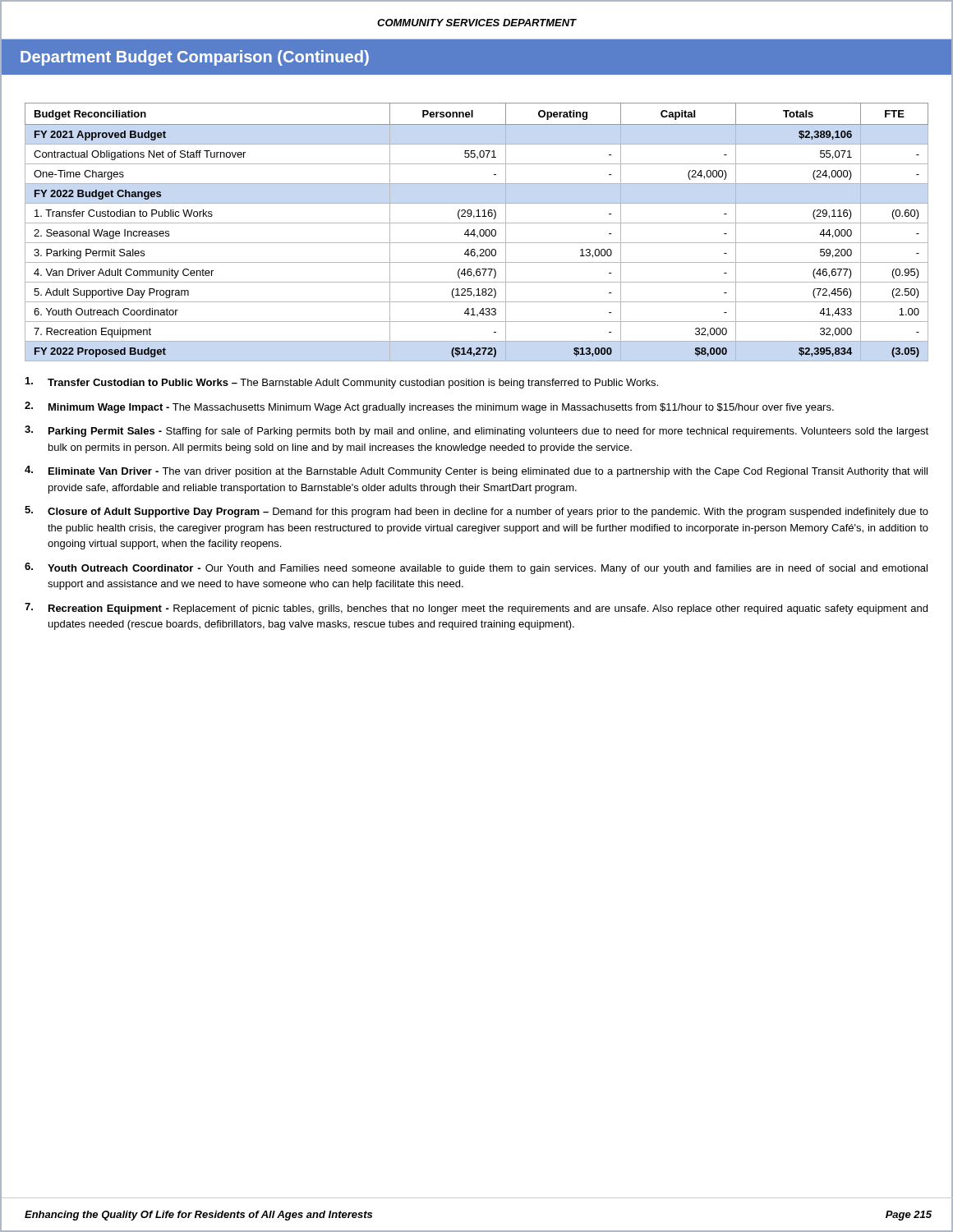
Task: Locate the block of text that opens with "5. Closure of Adult Supportive Day"
Action: click(x=476, y=528)
